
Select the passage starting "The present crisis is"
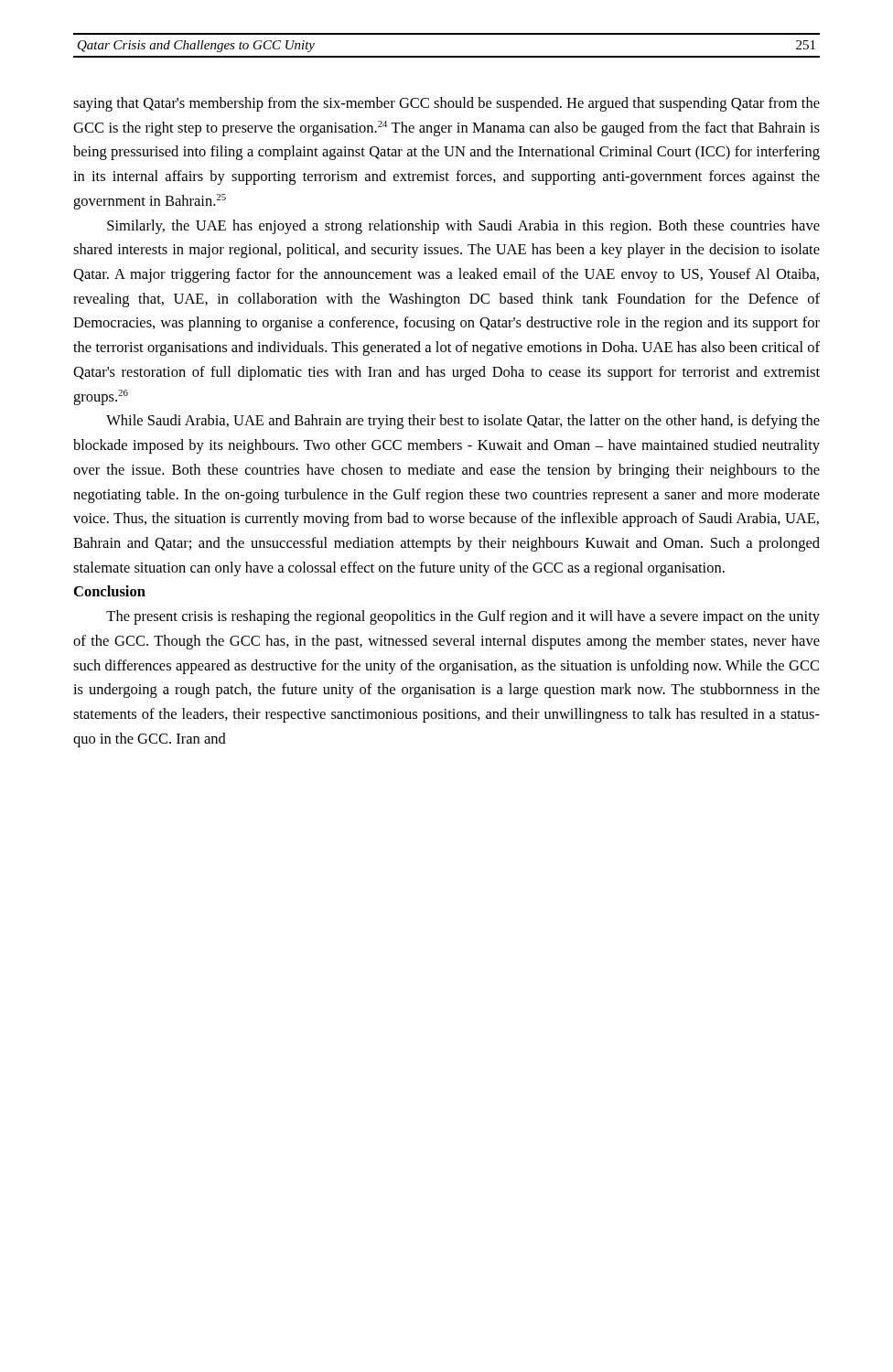(x=446, y=678)
